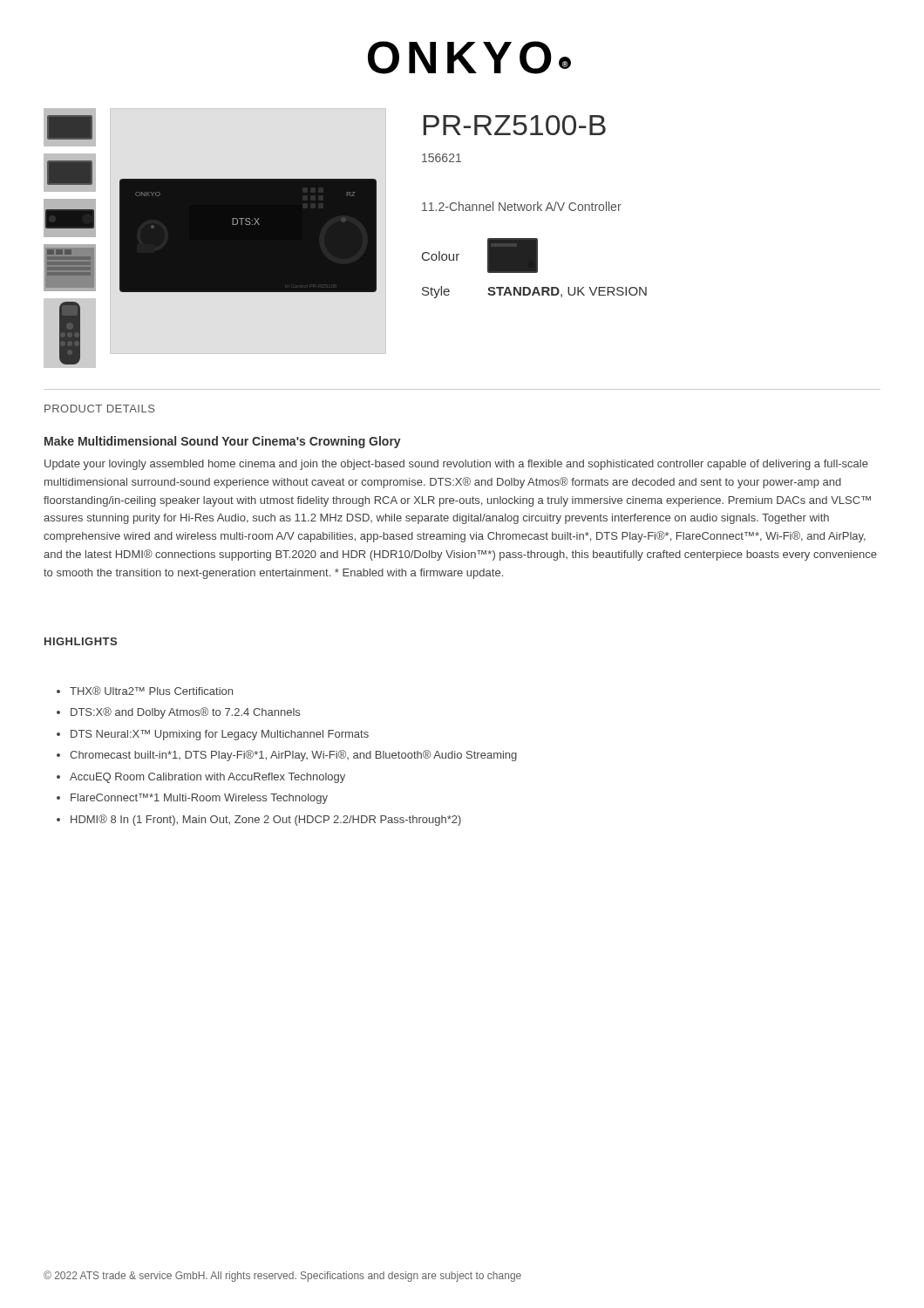Viewport: 924px width, 1308px height.
Task: Locate the text "2-Channel Network A/V Controller"
Action: 521,207
